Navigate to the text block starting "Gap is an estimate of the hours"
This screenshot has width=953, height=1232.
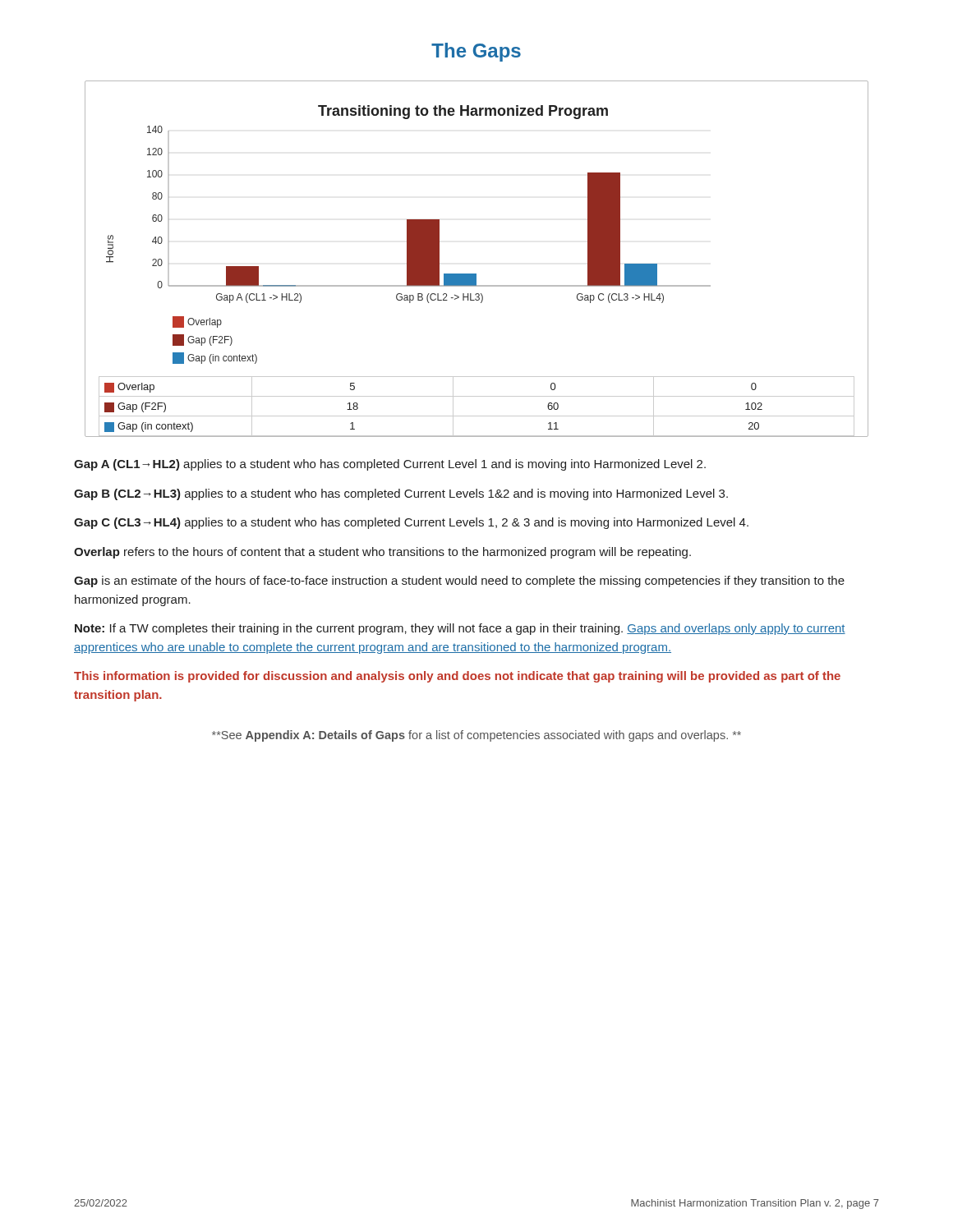(459, 590)
